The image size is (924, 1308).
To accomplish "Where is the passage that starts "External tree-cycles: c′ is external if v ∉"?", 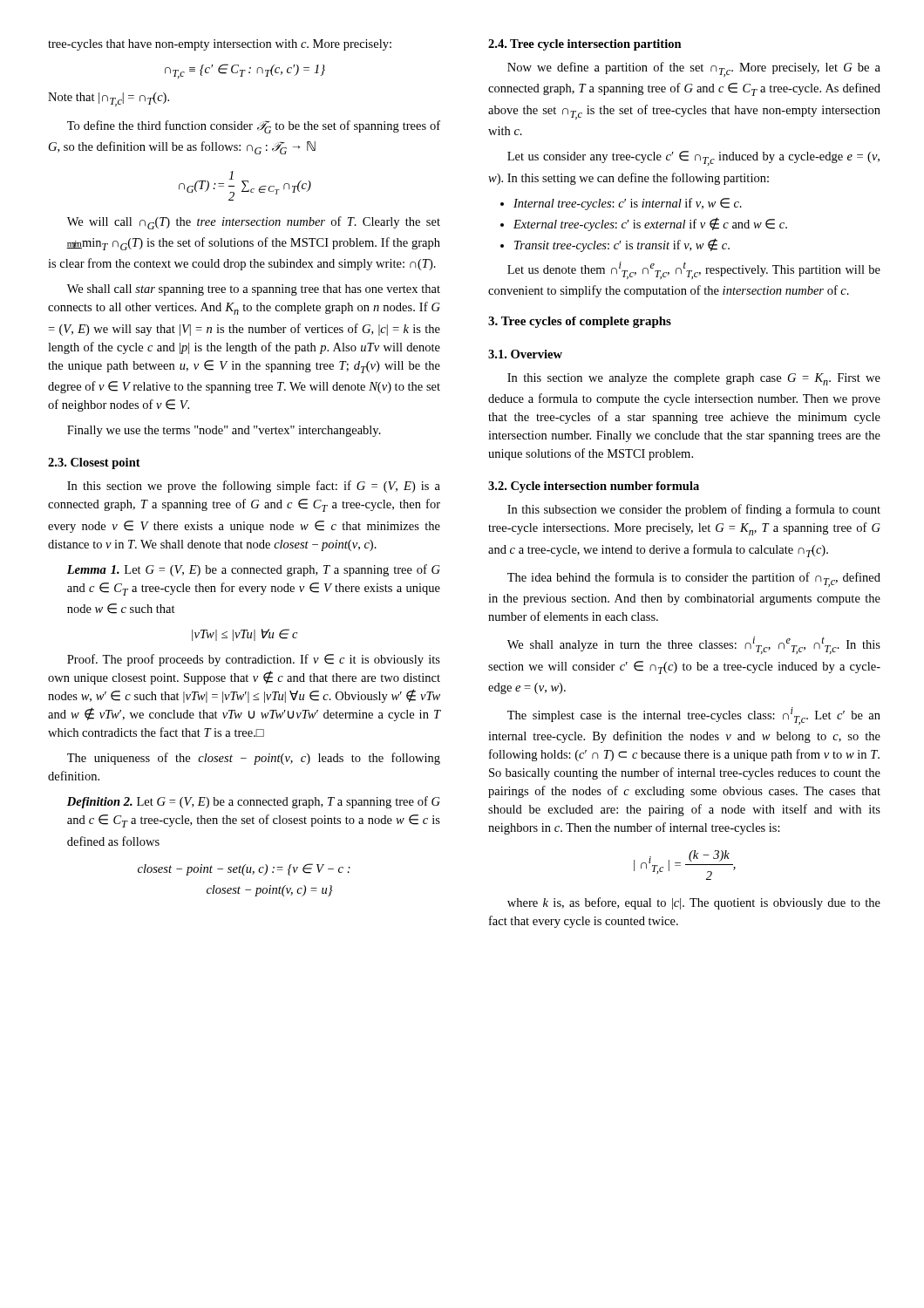I will 651,224.
